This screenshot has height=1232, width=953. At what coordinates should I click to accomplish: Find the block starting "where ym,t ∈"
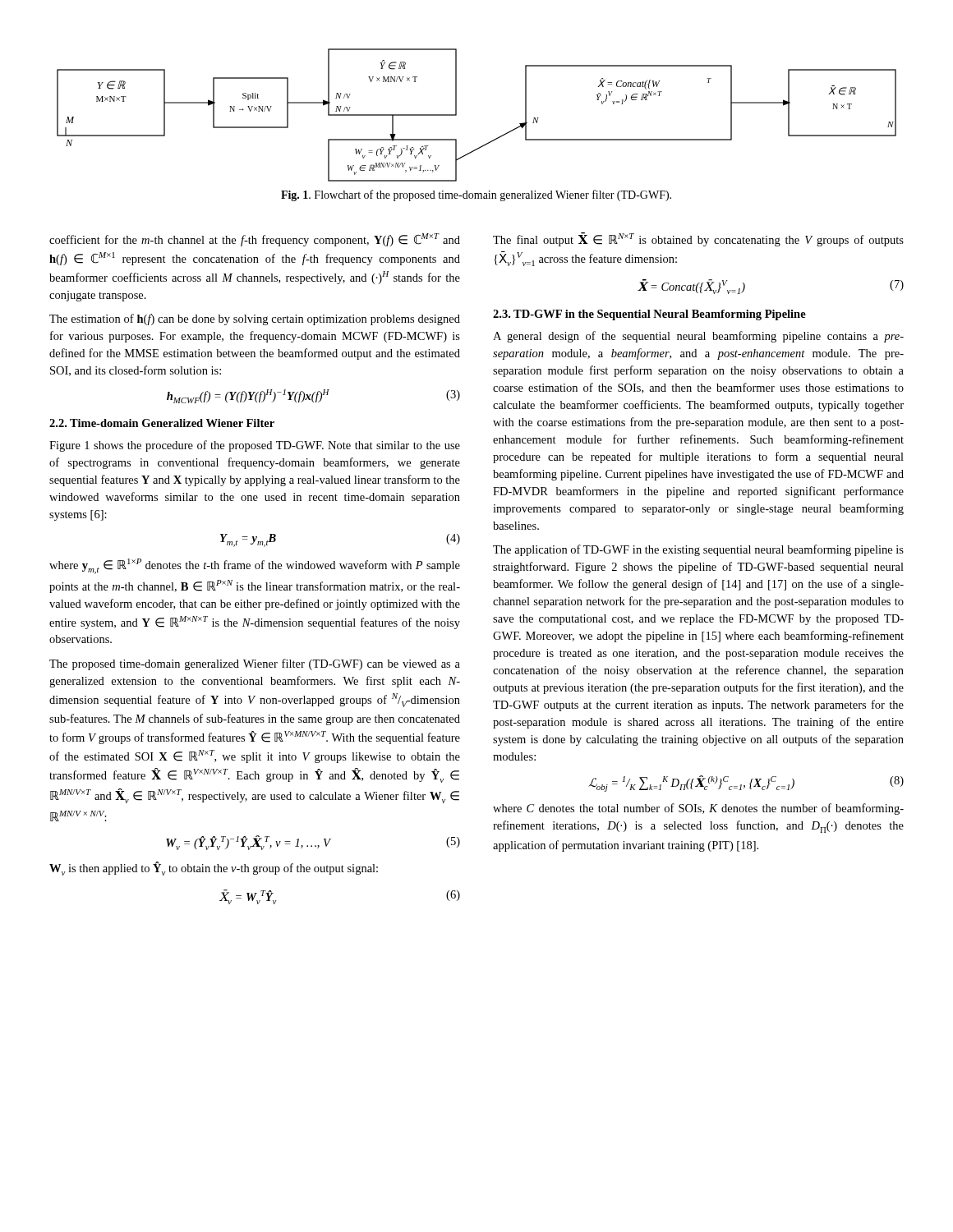pos(255,602)
